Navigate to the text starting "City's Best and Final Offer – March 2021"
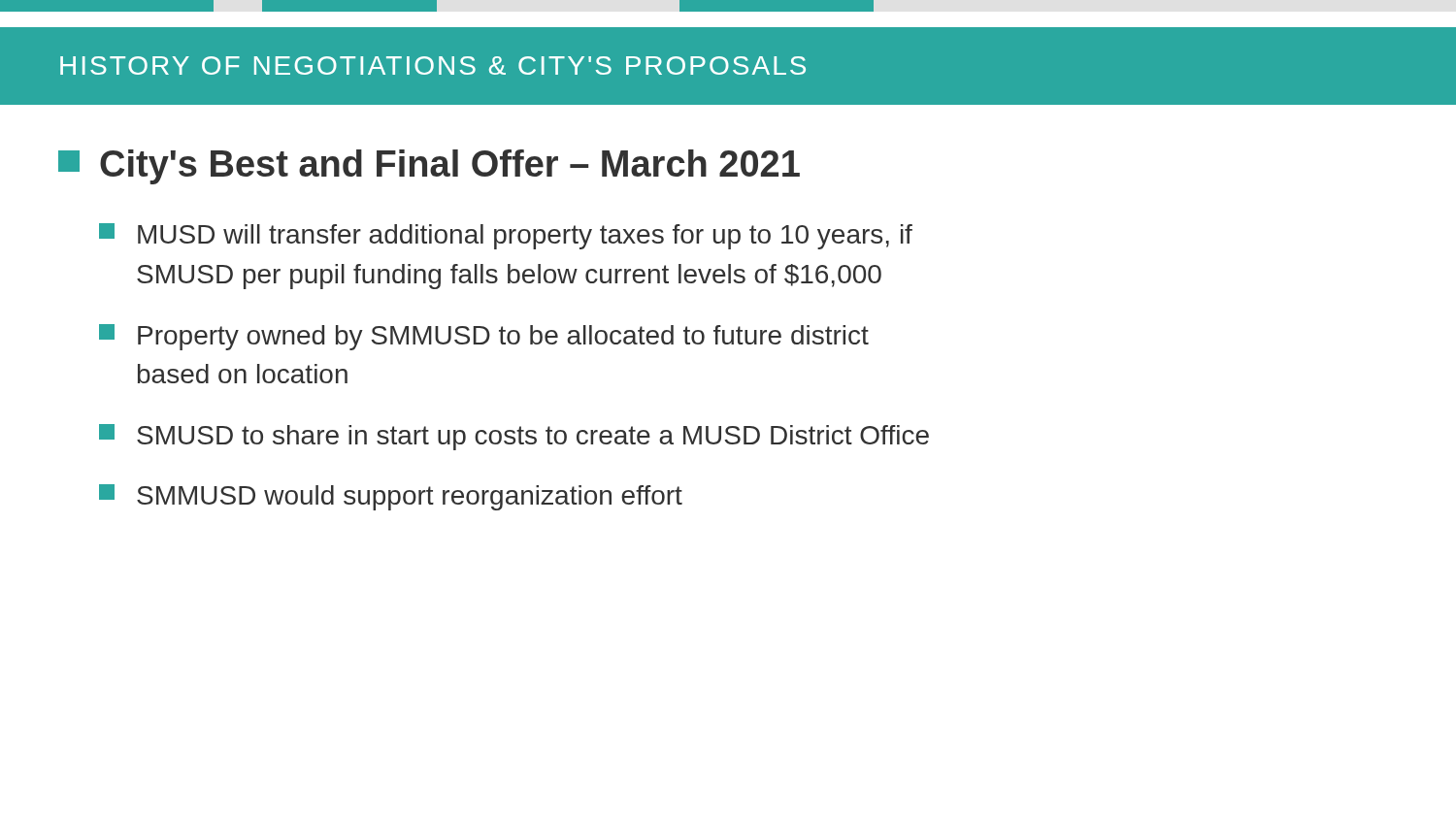 pyautogui.click(x=429, y=165)
